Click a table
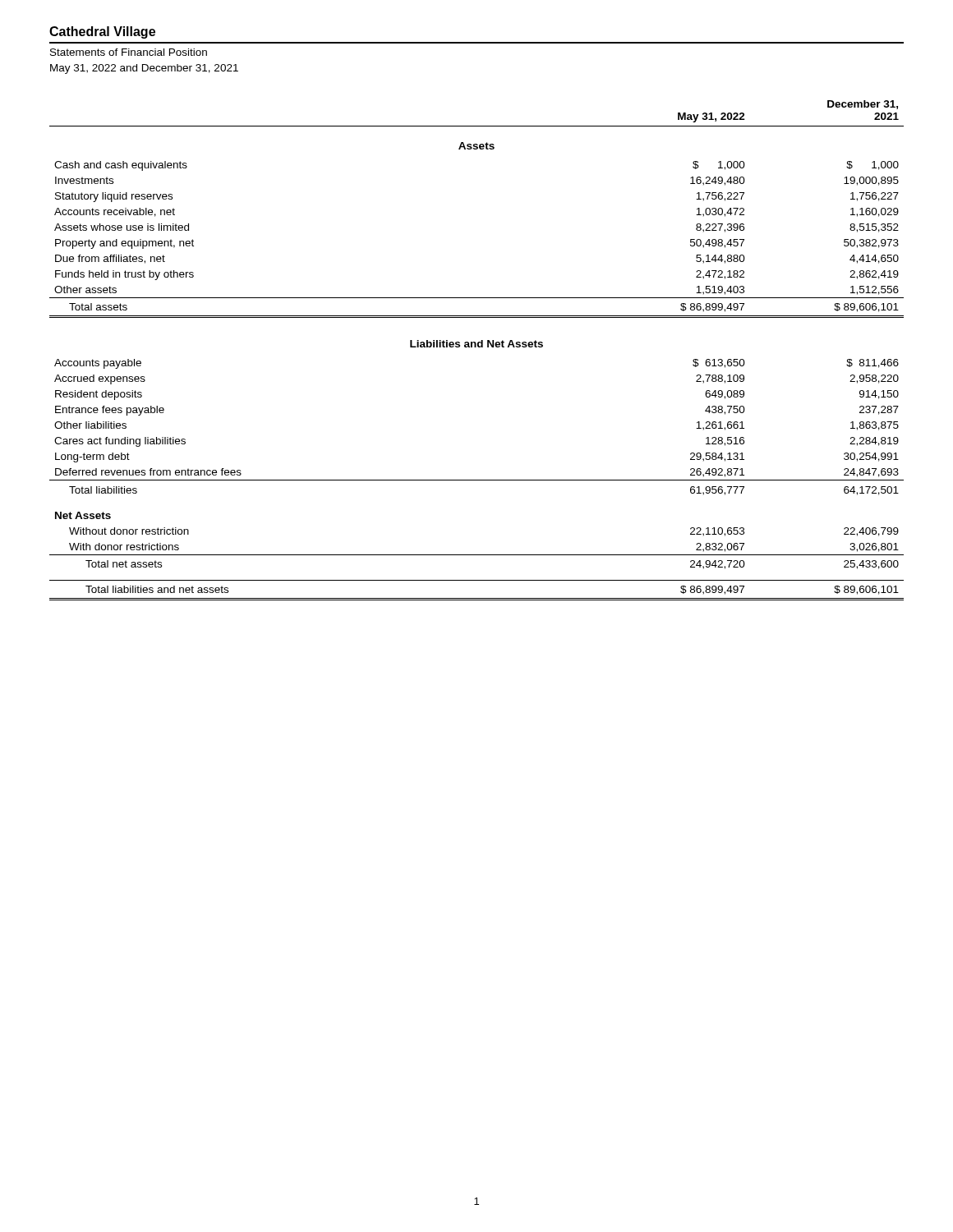This screenshot has width=953, height=1232. tap(476, 348)
